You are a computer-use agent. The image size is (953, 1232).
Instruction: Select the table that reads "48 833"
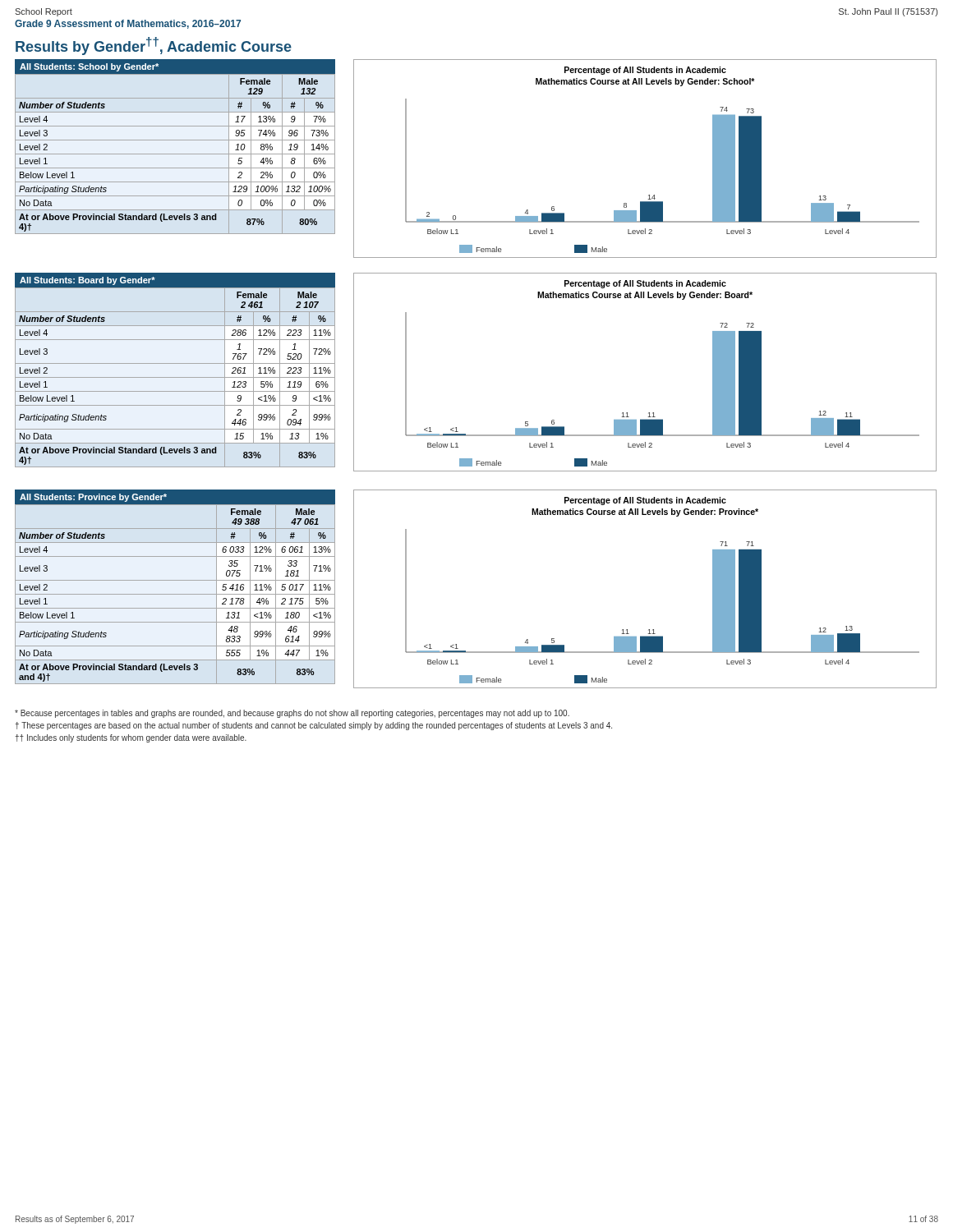[175, 587]
